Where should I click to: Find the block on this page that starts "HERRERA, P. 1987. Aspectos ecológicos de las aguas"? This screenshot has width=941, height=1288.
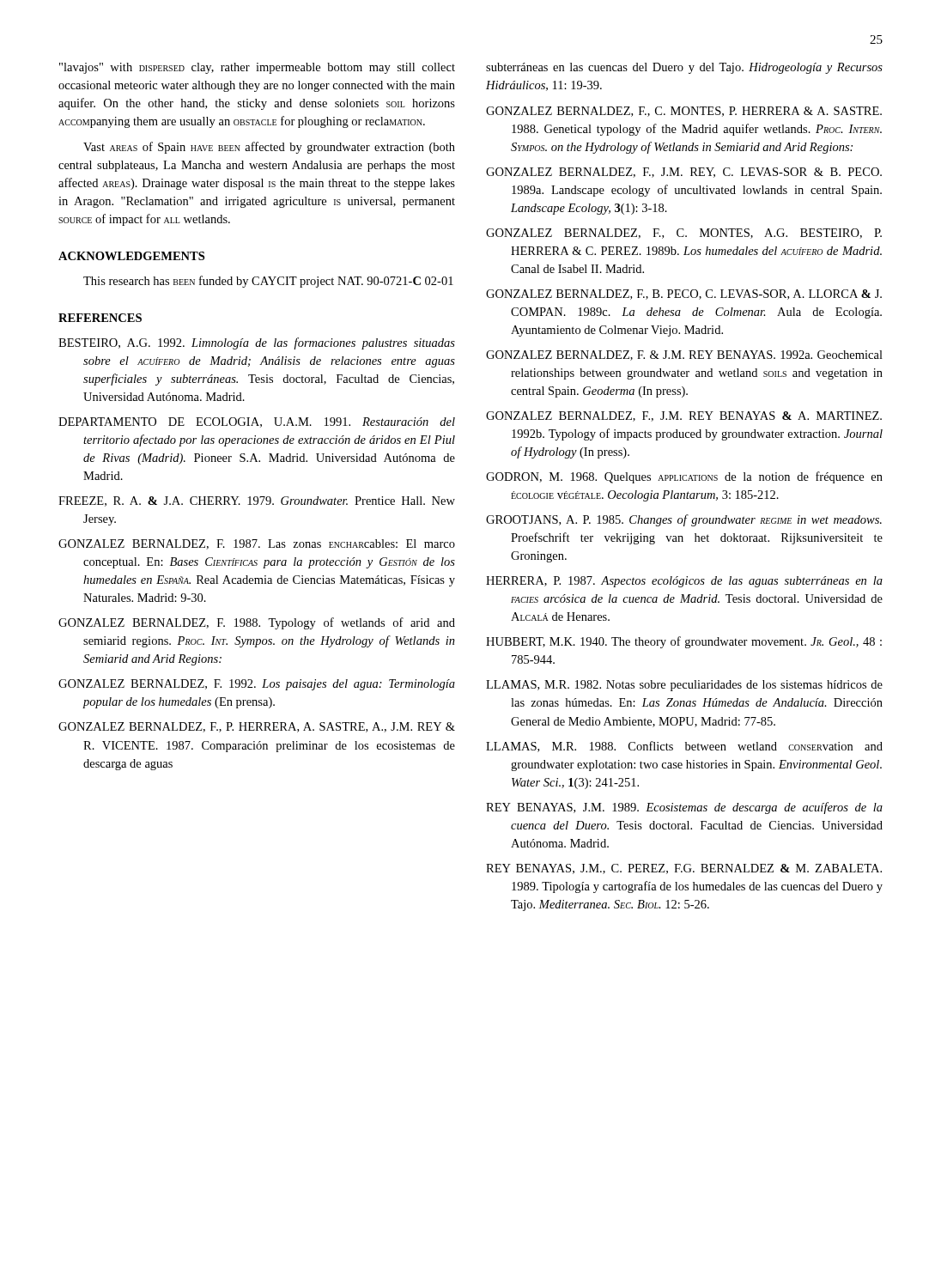pos(684,599)
